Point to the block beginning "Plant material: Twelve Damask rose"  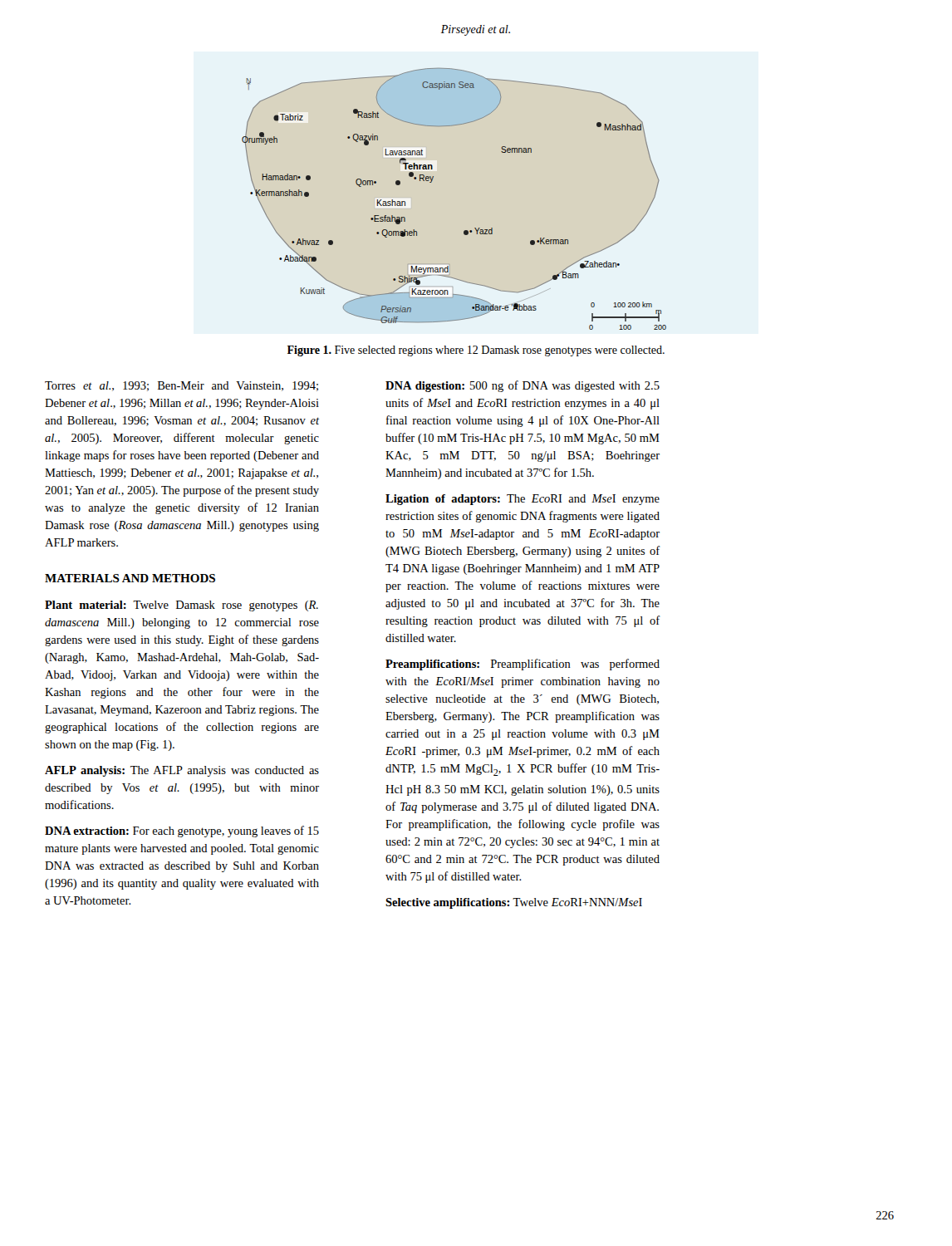pos(182,674)
